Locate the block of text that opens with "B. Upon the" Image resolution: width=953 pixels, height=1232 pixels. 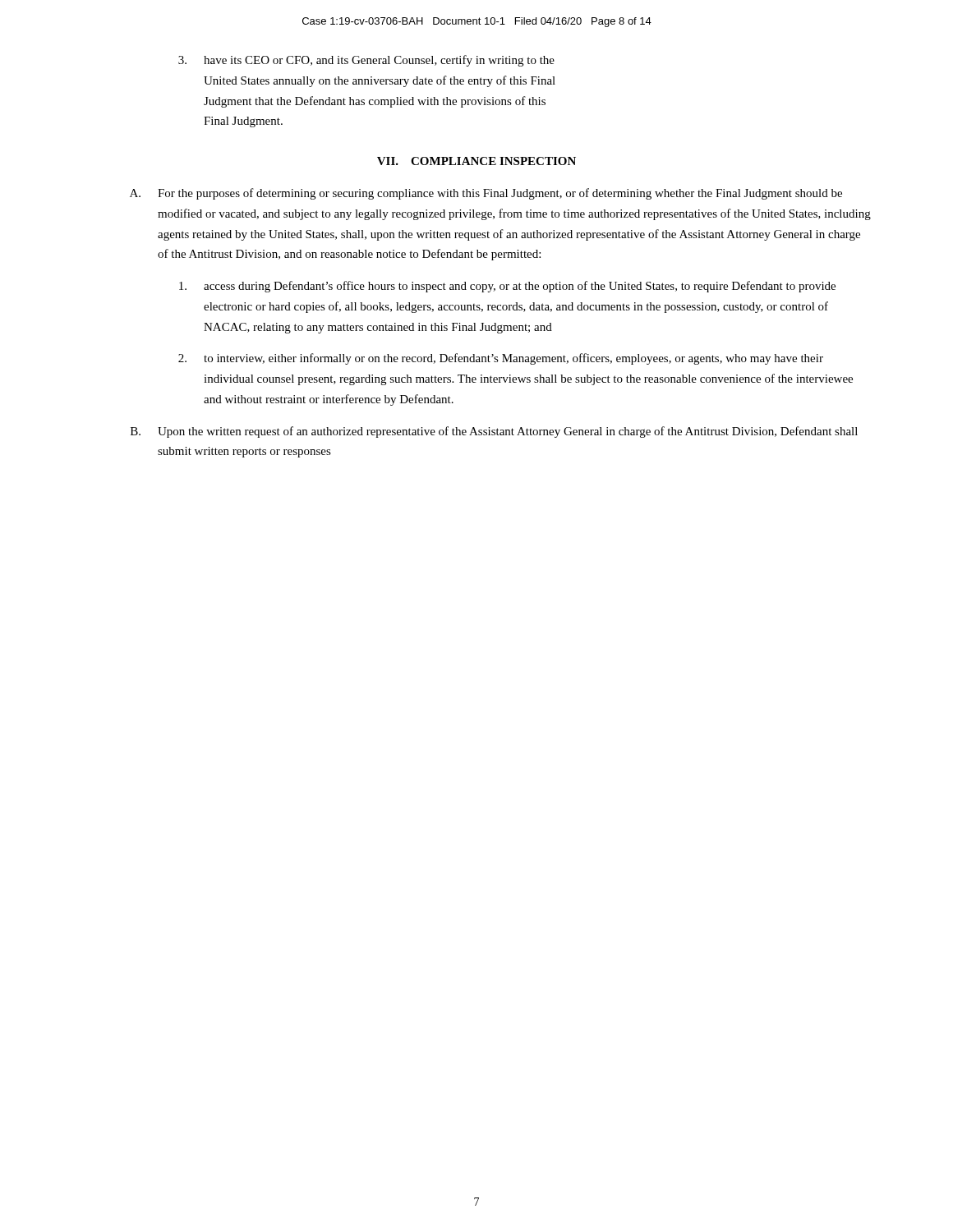(x=476, y=441)
